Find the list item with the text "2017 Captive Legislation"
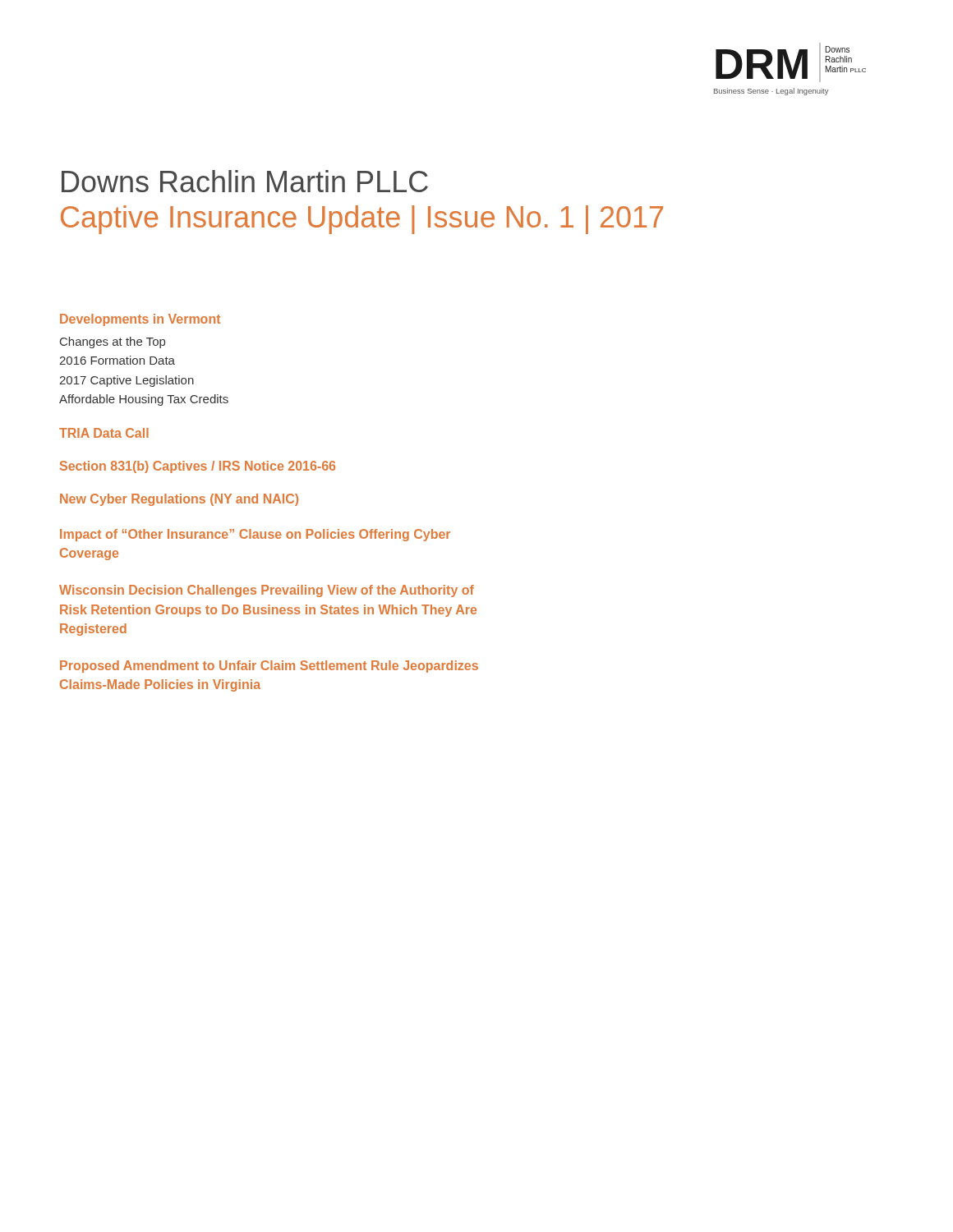The image size is (953, 1232). click(x=127, y=381)
